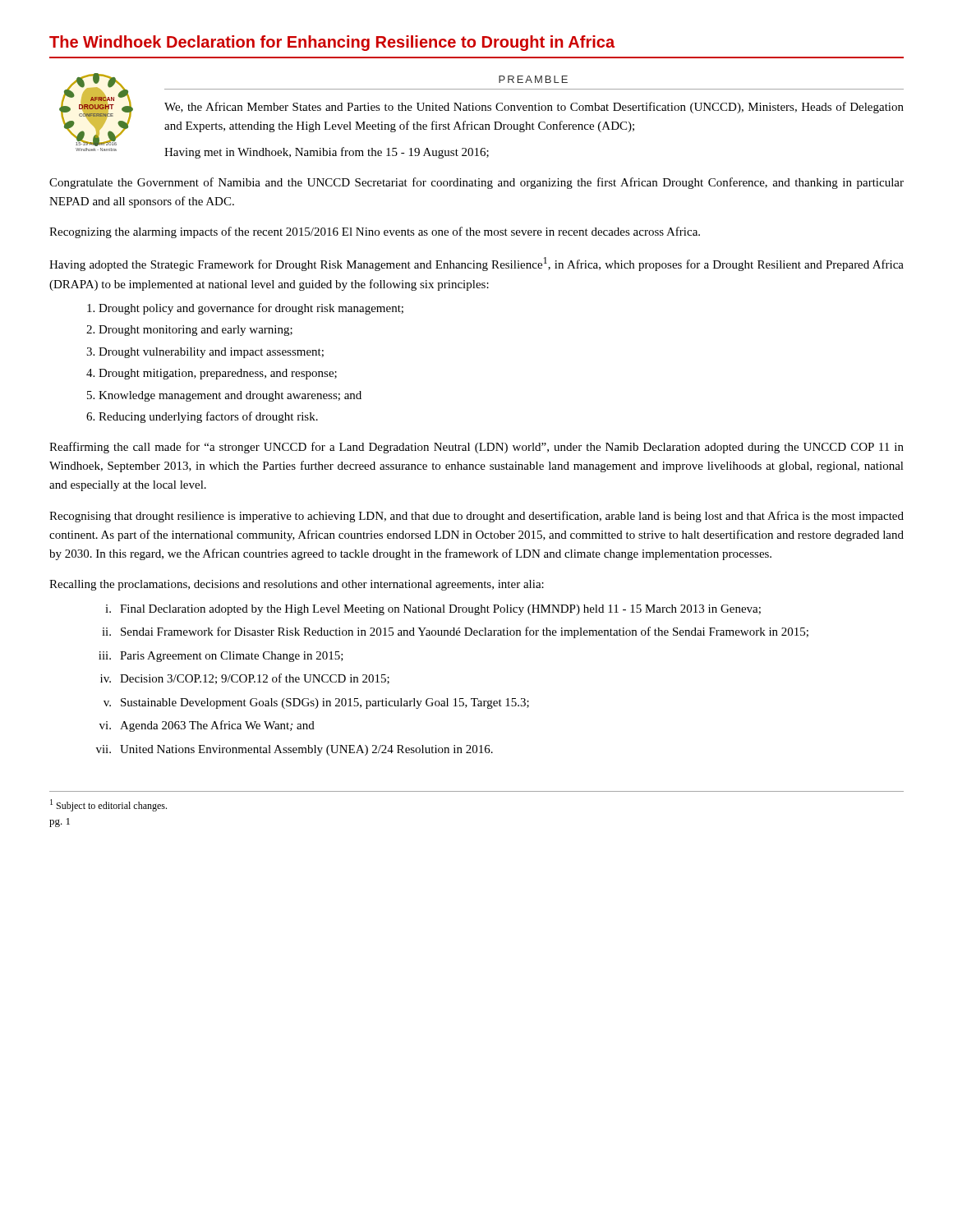
Task: Find the list item that reads "vi. Agenda 2063"
Action: [207, 726]
